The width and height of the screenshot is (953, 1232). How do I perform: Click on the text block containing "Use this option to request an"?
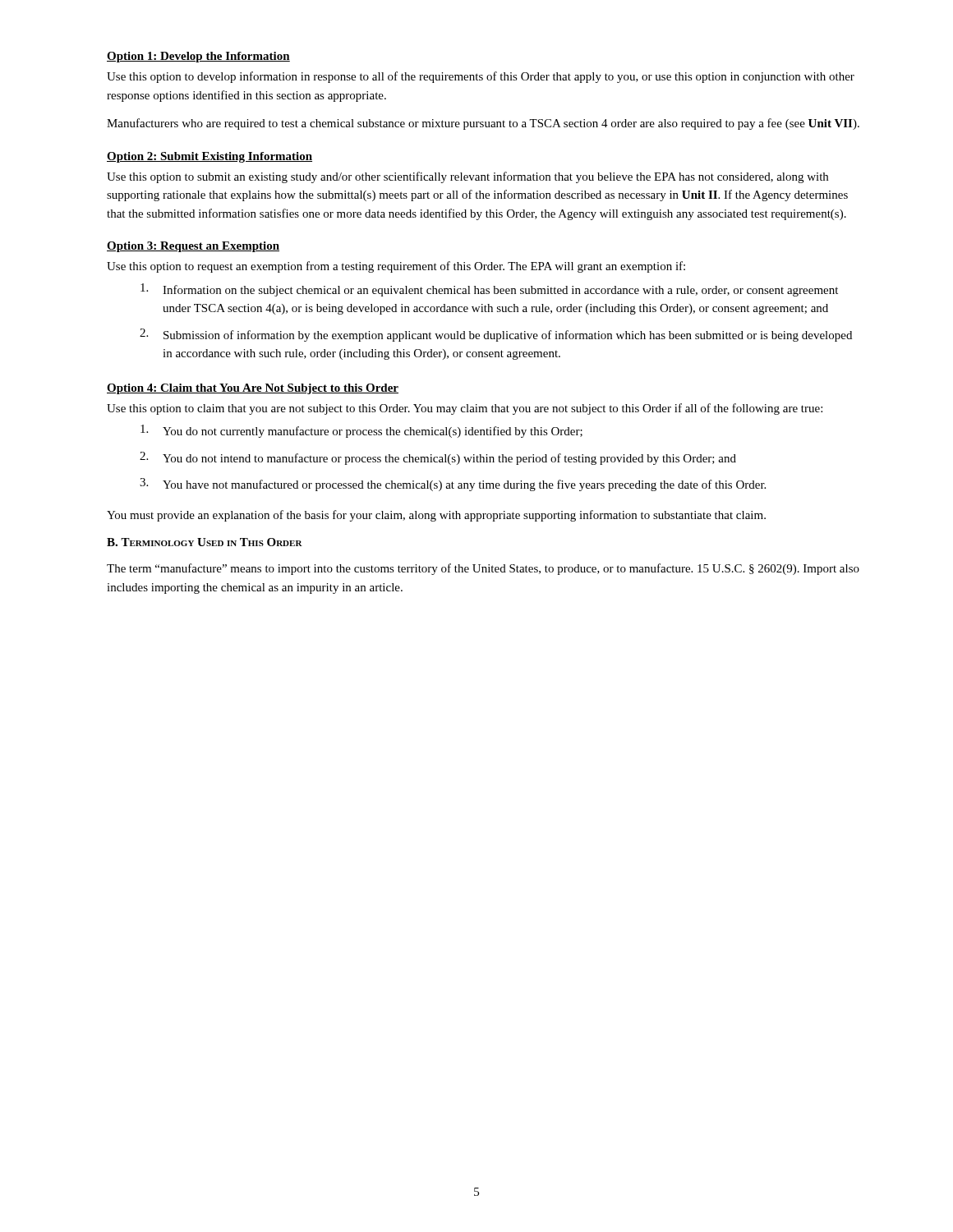click(397, 266)
